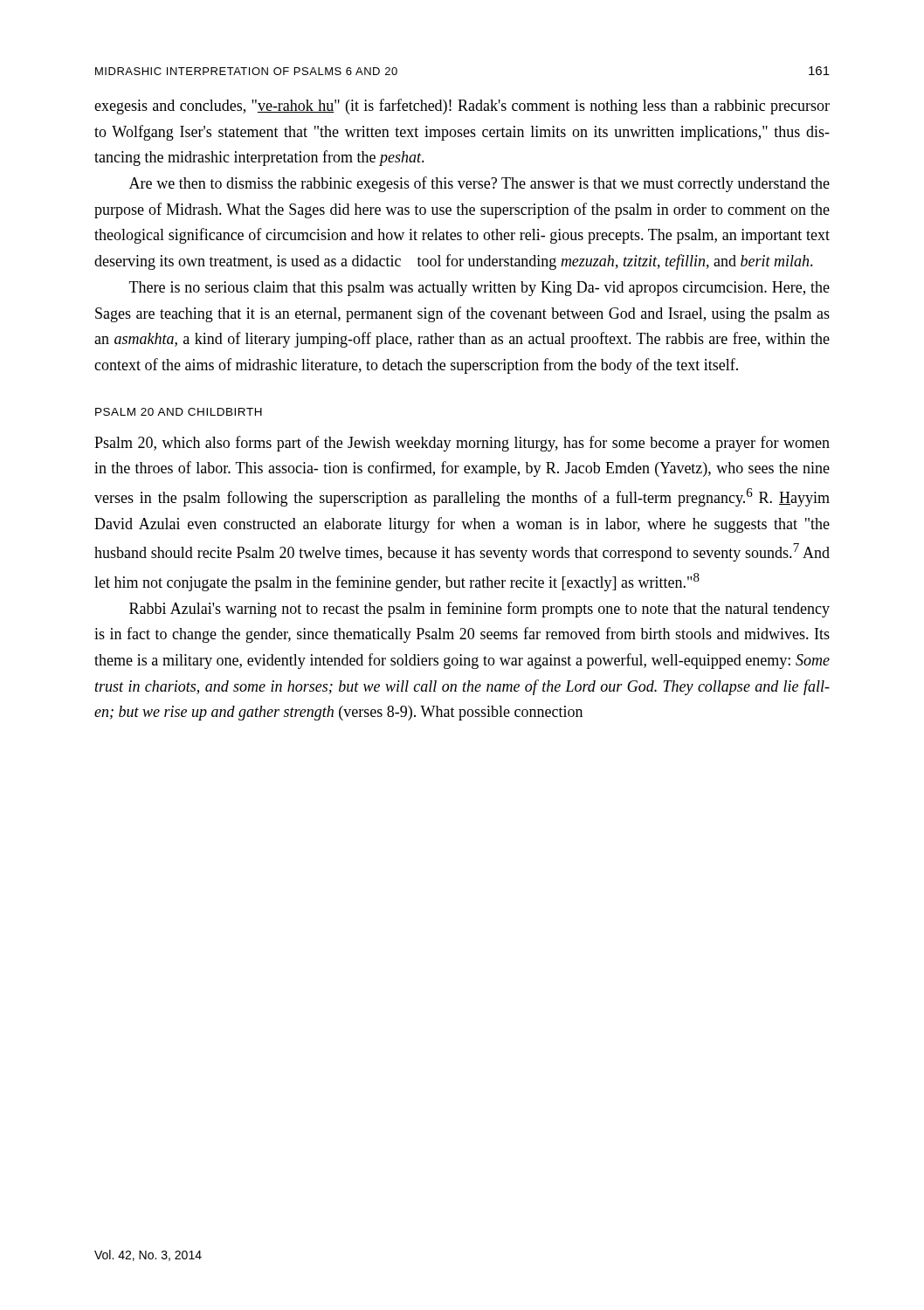Locate the text starting "Psalm 20, which also forms part"
The height and width of the screenshot is (1310, 924).
(462, 578)
